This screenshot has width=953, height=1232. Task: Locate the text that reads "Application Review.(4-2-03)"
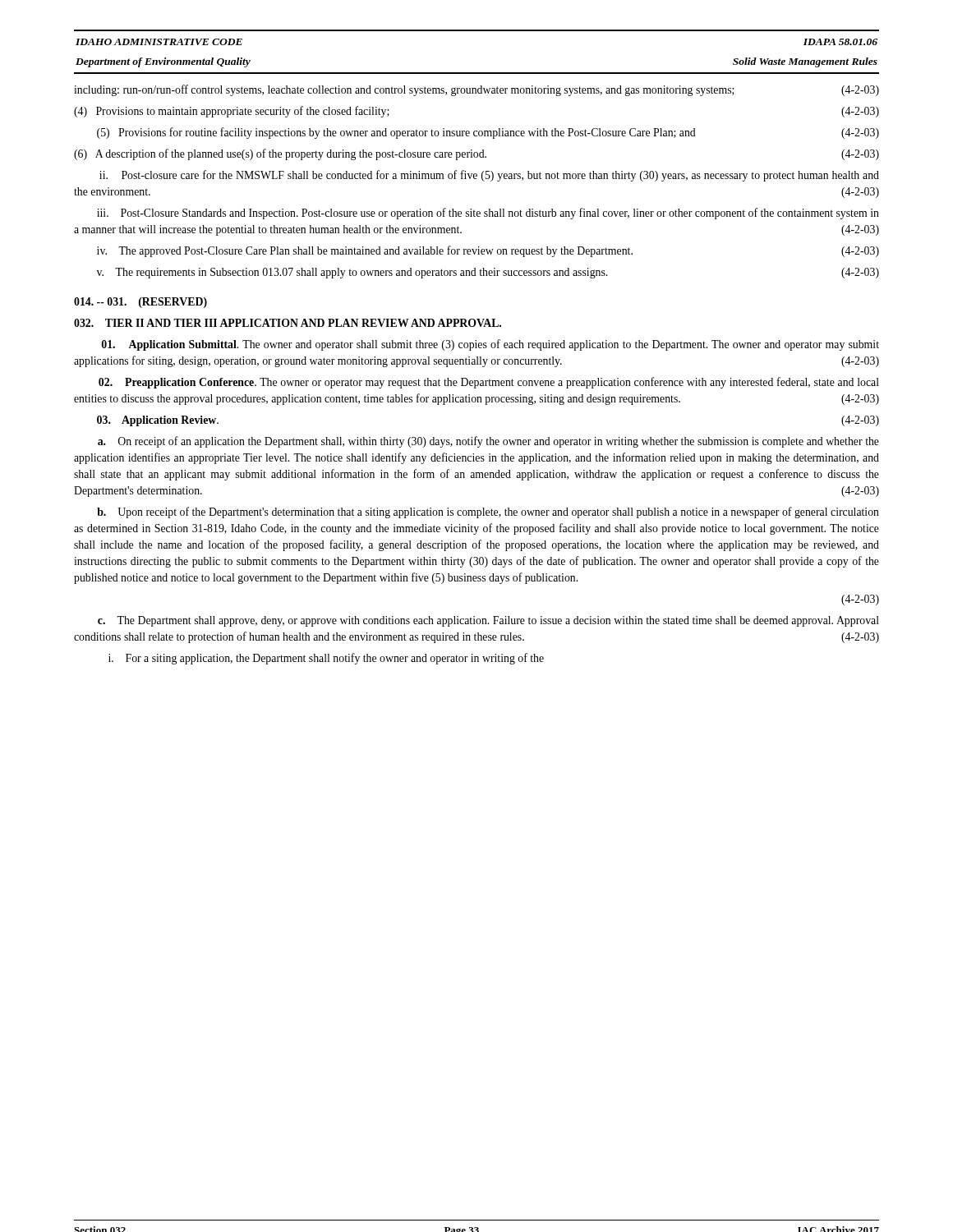tap(157, 421)
